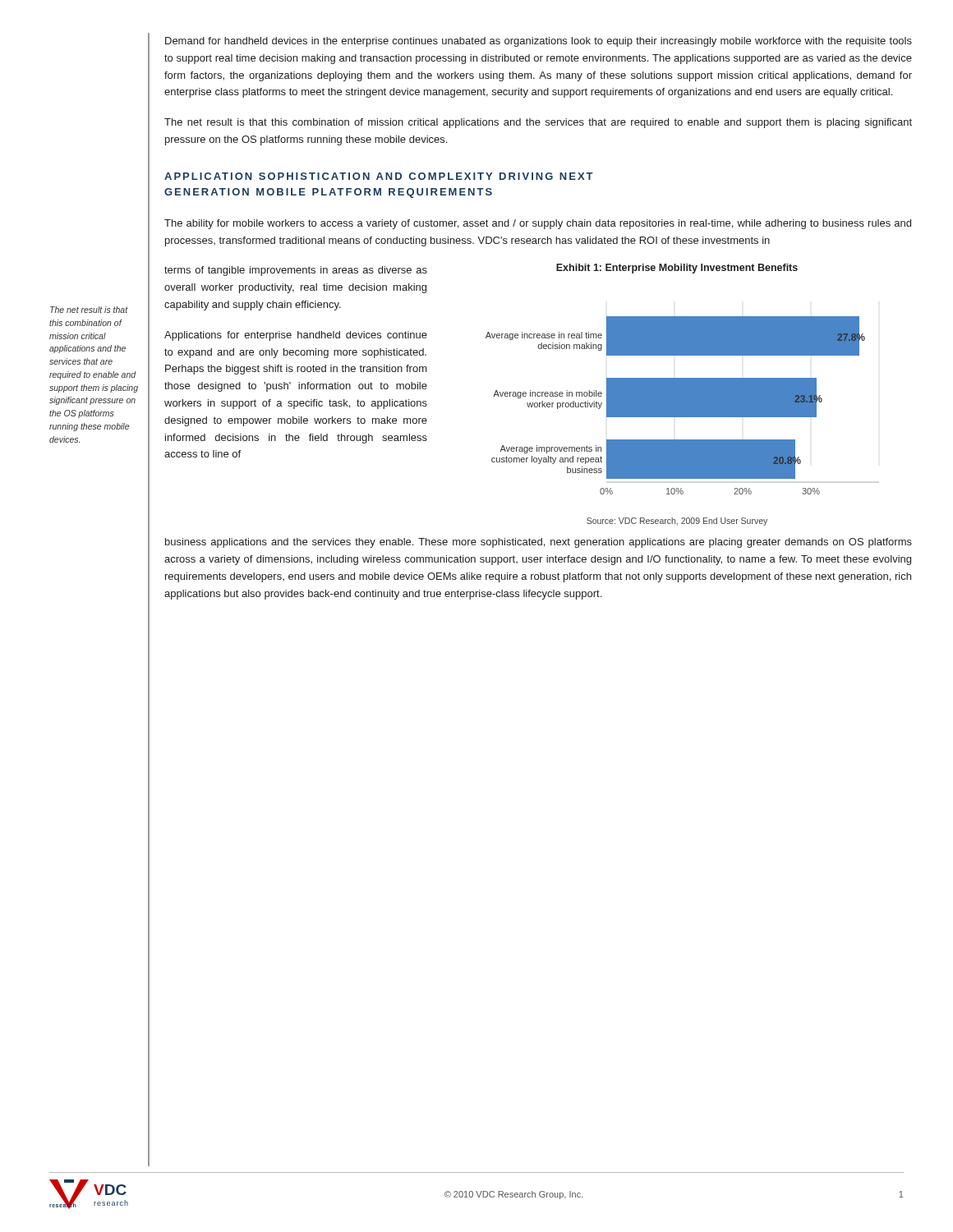
Task: Find the block starting "APPLICATION SOPHISTICATION AND COMPLEXITY DRIVING"
Action: coord(379,184)
